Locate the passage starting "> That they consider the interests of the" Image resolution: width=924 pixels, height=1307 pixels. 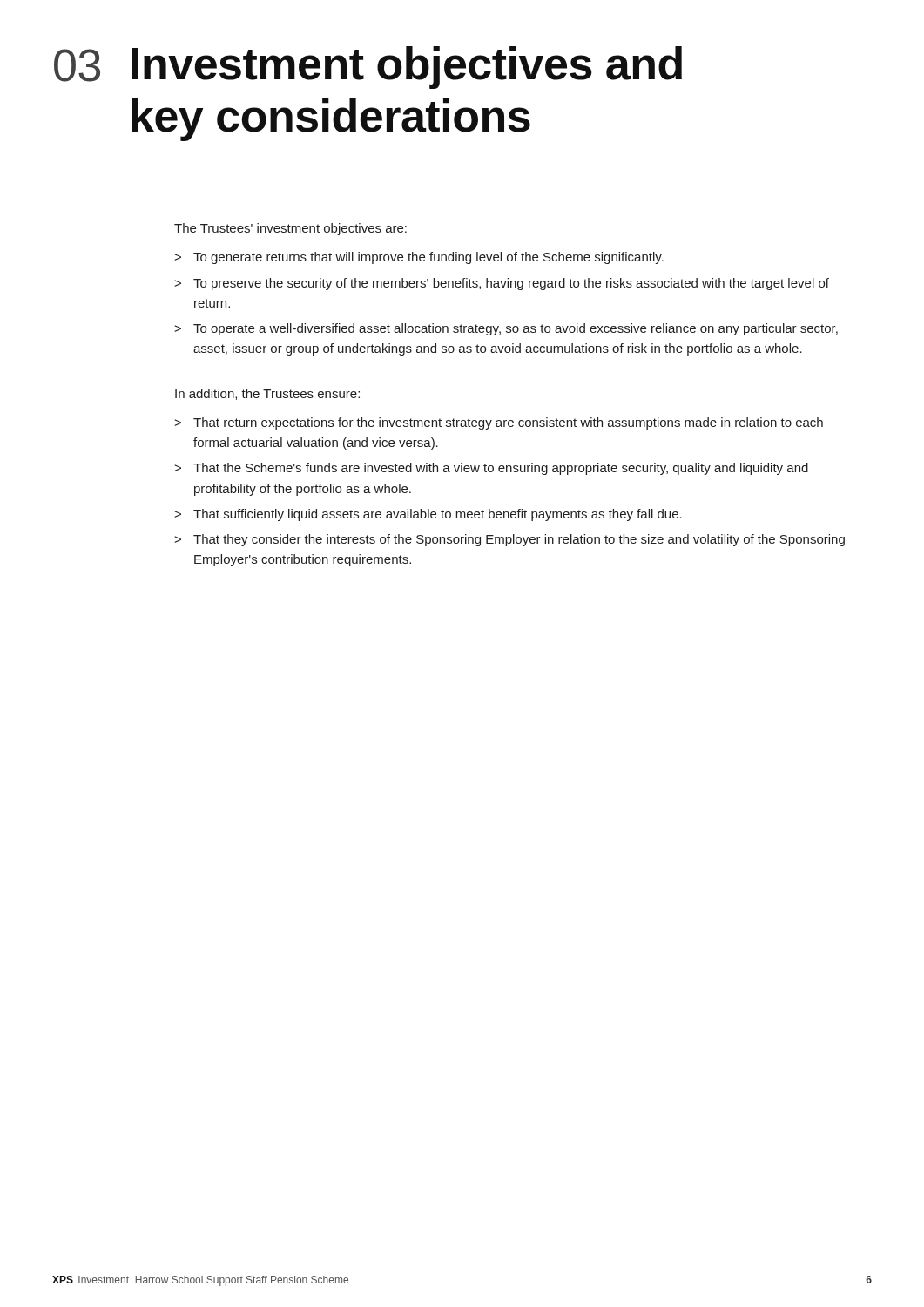pos(519,549)
